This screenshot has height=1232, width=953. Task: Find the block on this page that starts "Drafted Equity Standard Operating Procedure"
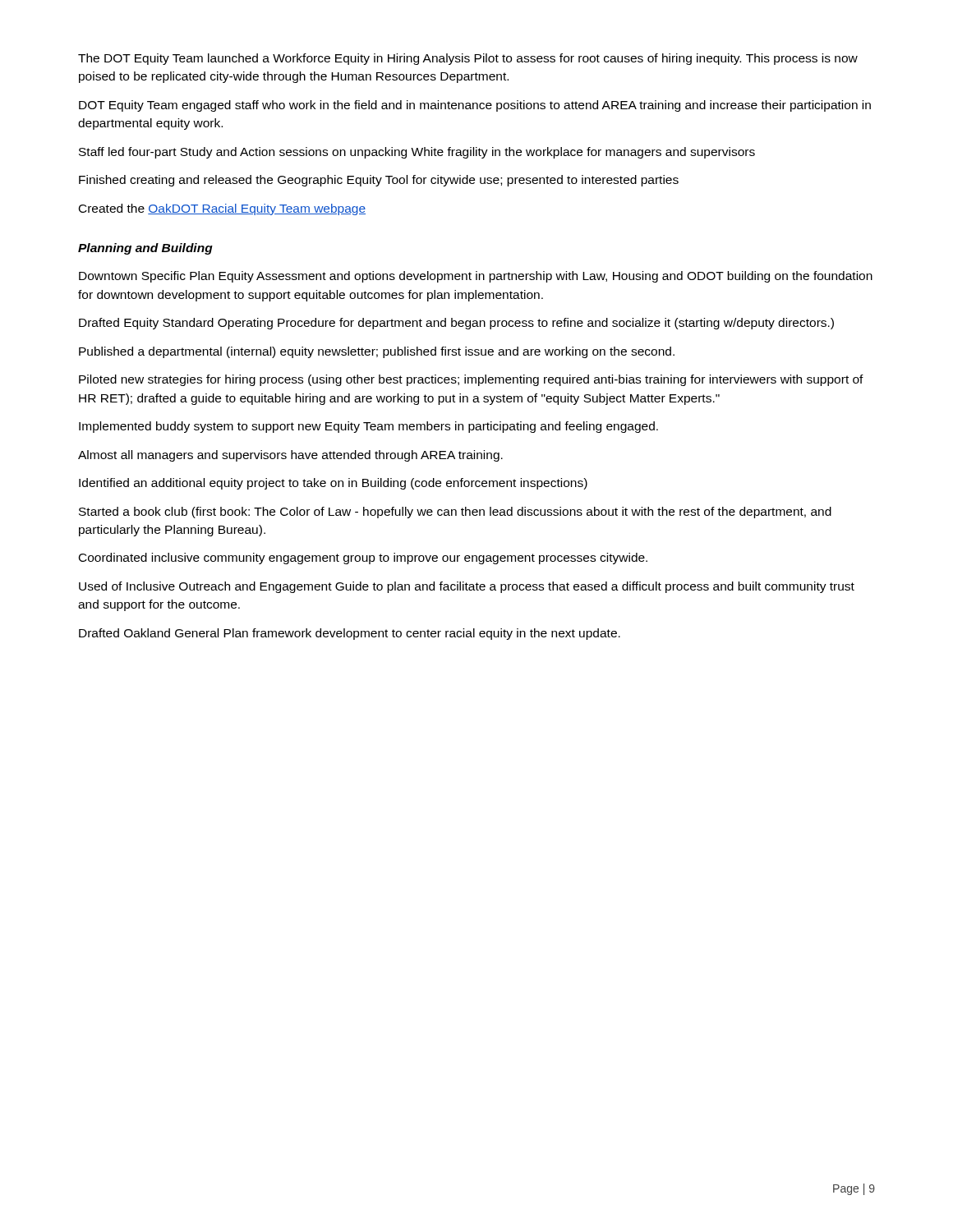pos(456,323)
